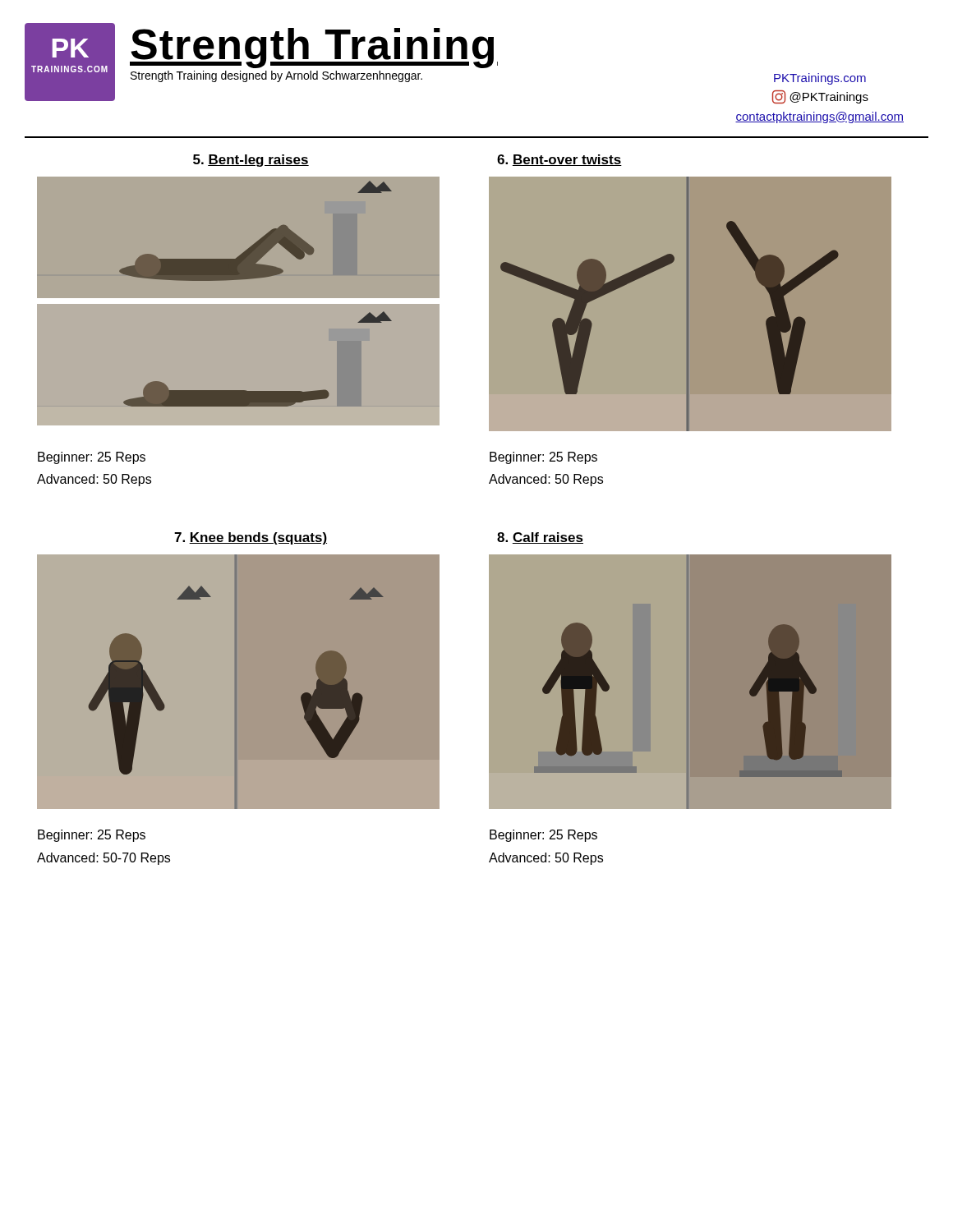Find the logo
This screenshot has width=953, height=1232.
[x=70, y=62]
